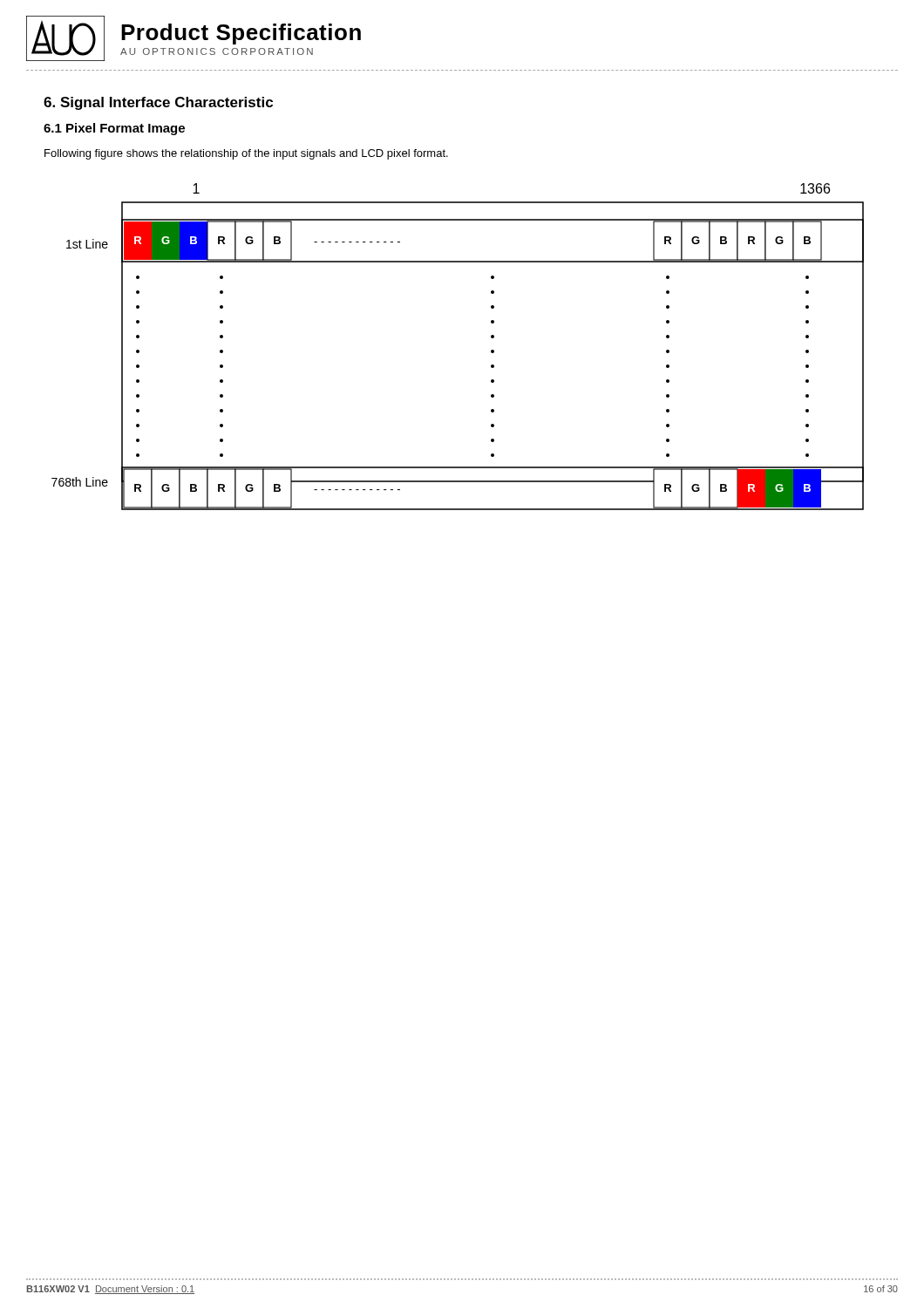This screenshot has height=1308, width=924.
Task: Locate the schematic
Action: click(462, 344)
